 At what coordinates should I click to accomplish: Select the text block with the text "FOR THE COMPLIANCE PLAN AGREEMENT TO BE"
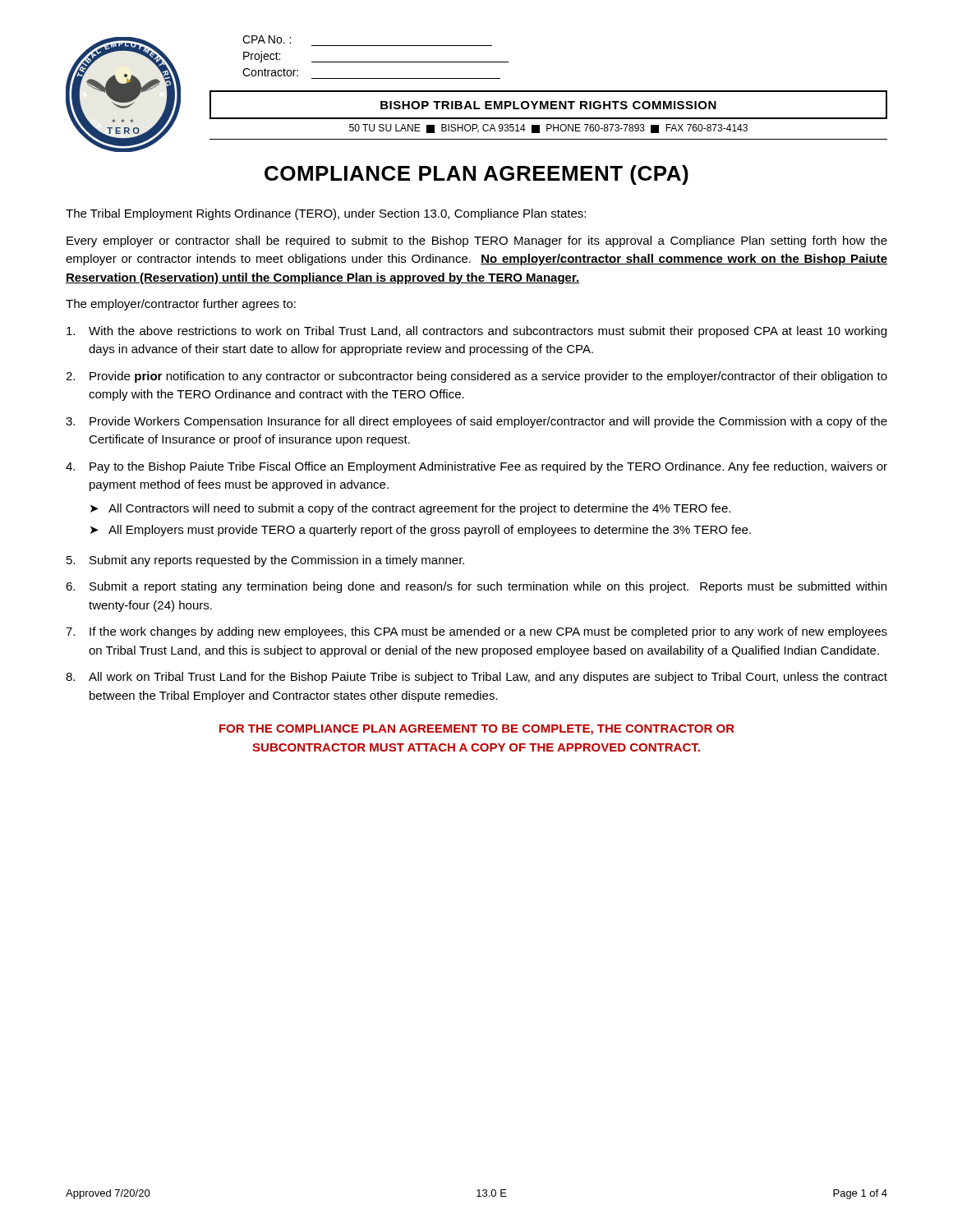click(x=476, y=737)
